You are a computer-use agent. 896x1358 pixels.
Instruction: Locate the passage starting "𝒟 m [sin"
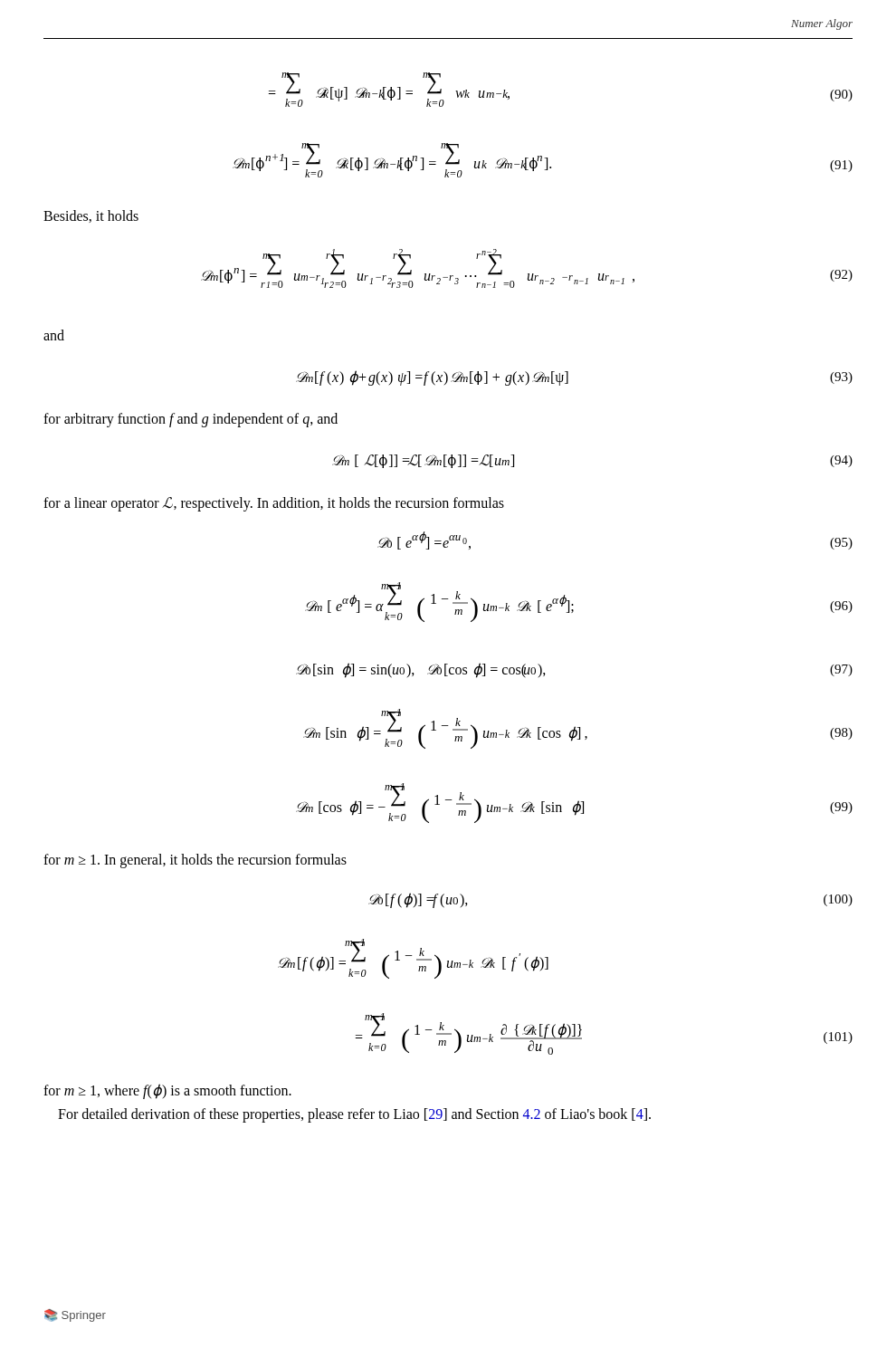coord(448,732)
